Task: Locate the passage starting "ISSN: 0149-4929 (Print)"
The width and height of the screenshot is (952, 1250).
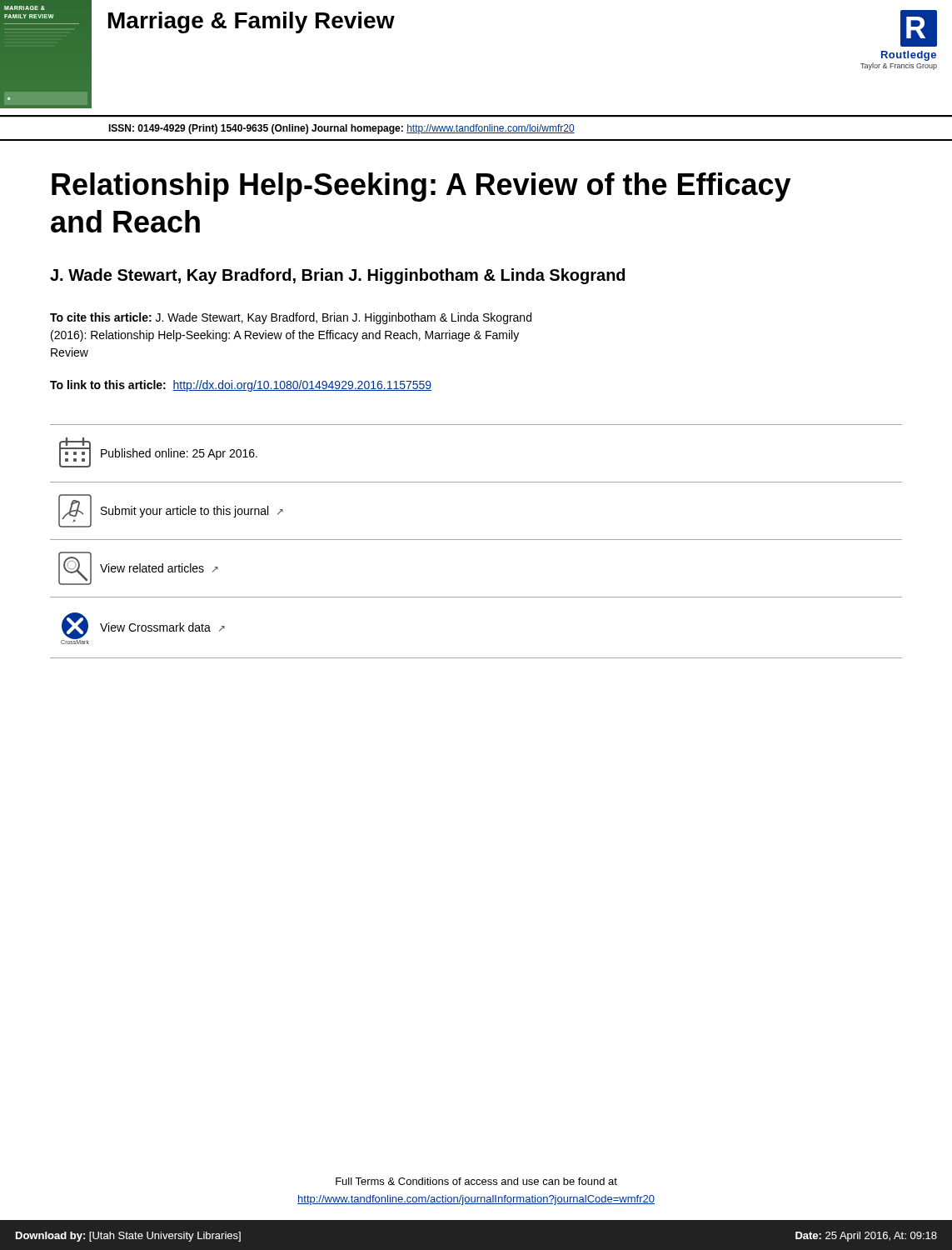Action: tap(341, 128)
